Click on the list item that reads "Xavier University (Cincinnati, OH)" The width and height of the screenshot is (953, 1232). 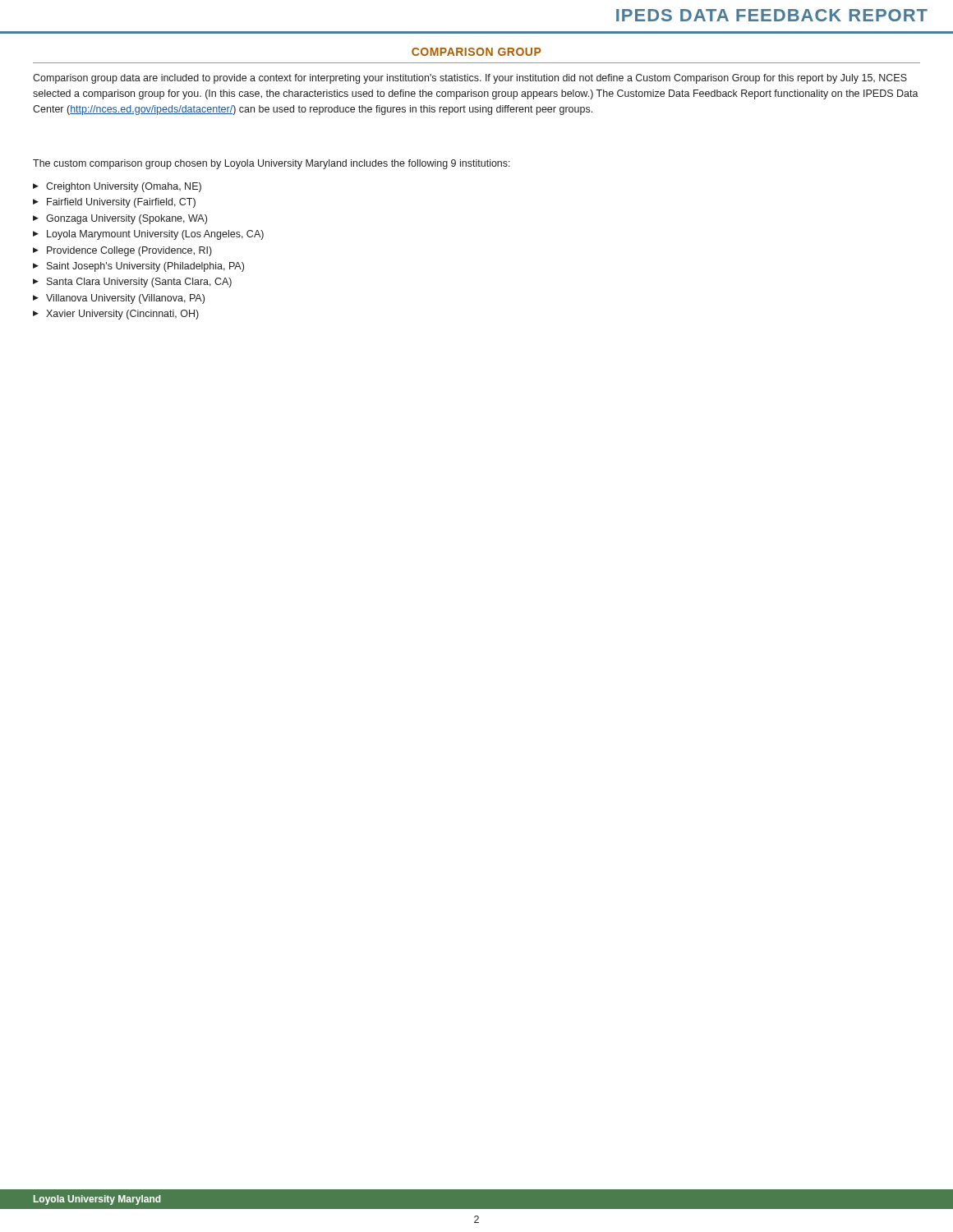pyautogui.click(x=123, y=314)
